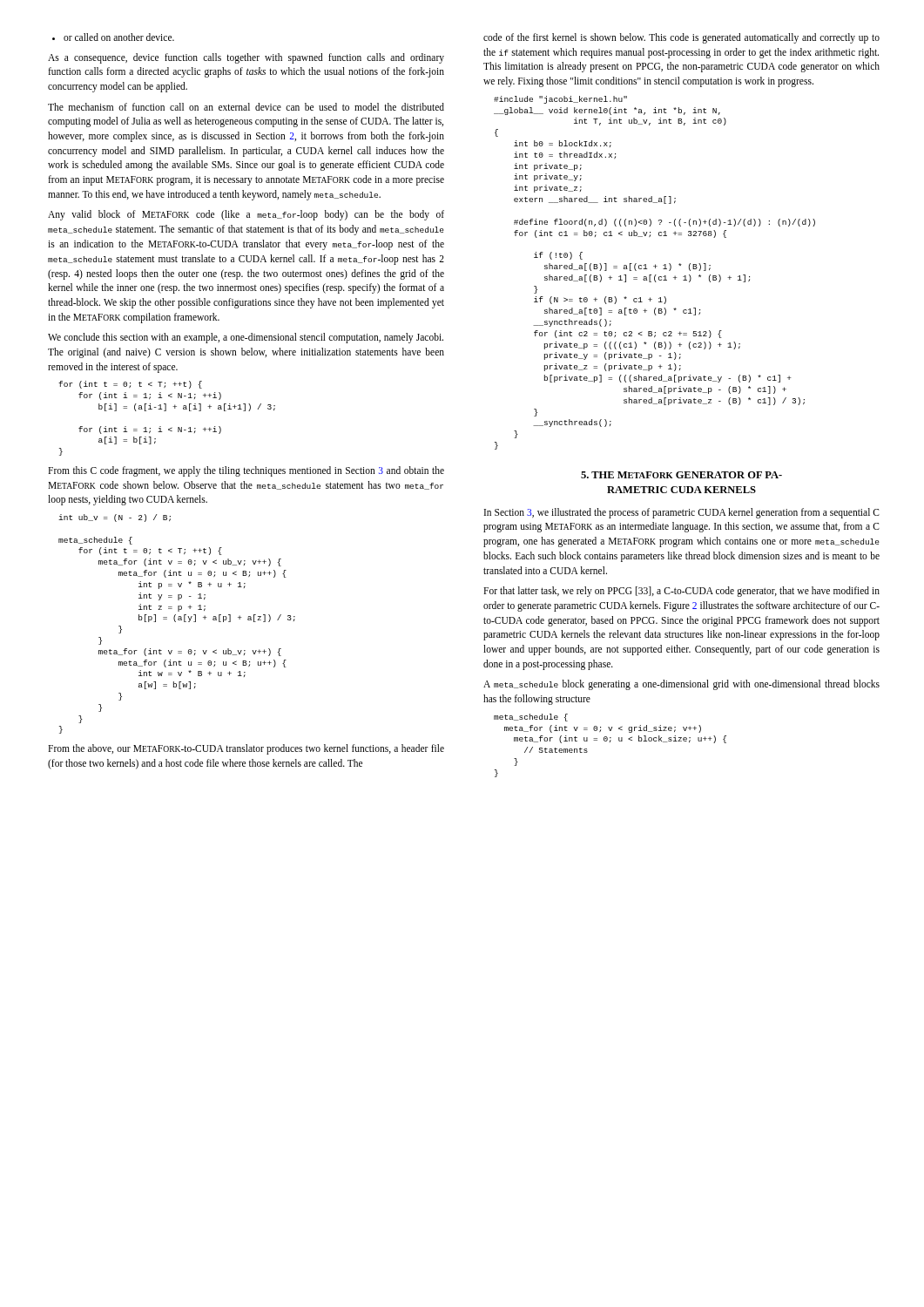Navigate to the element starting "From this C code fragment, we"
This screenshot has height=1307, width=924.
point(246,485)
